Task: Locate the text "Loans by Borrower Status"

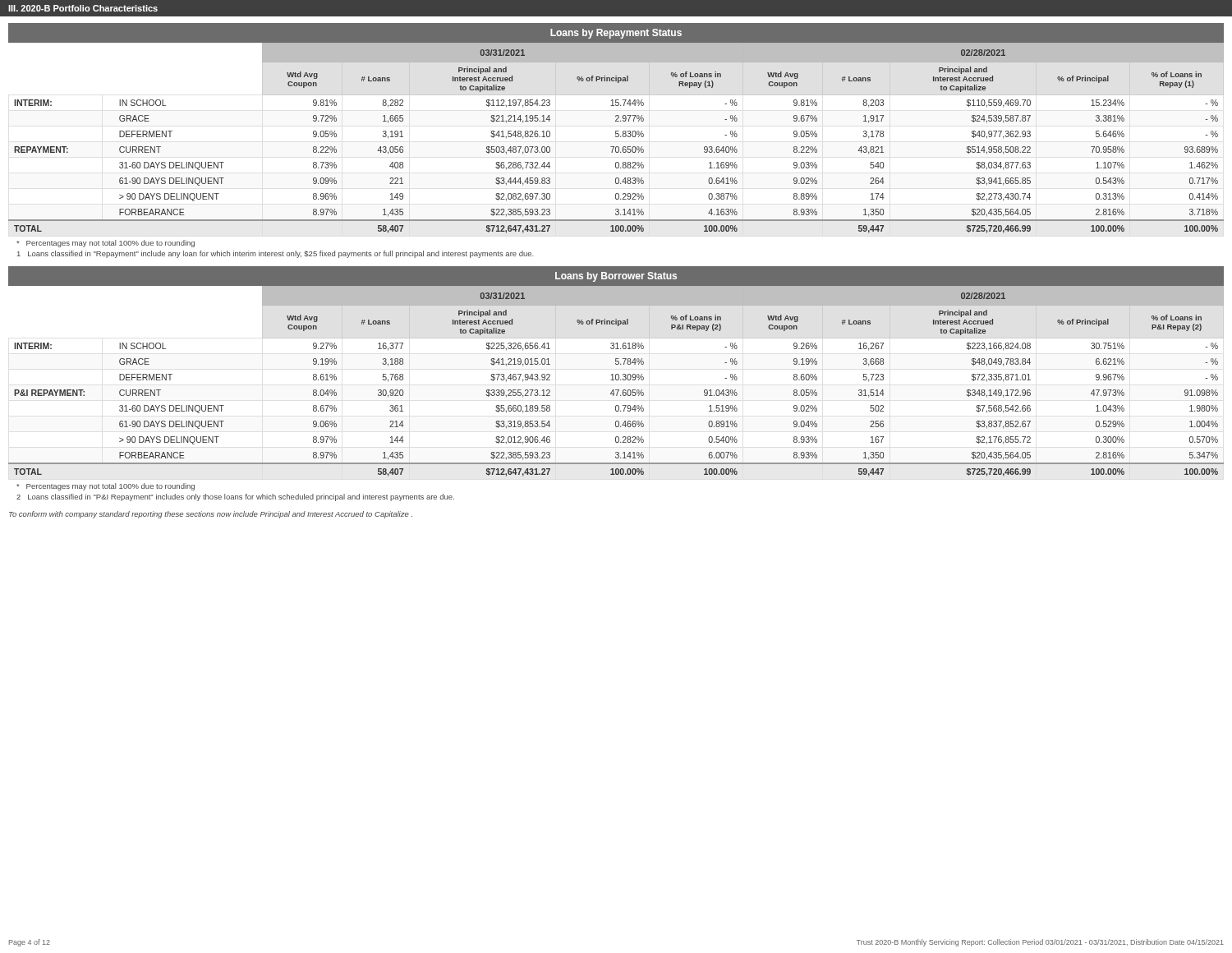Action: [616, 276]
